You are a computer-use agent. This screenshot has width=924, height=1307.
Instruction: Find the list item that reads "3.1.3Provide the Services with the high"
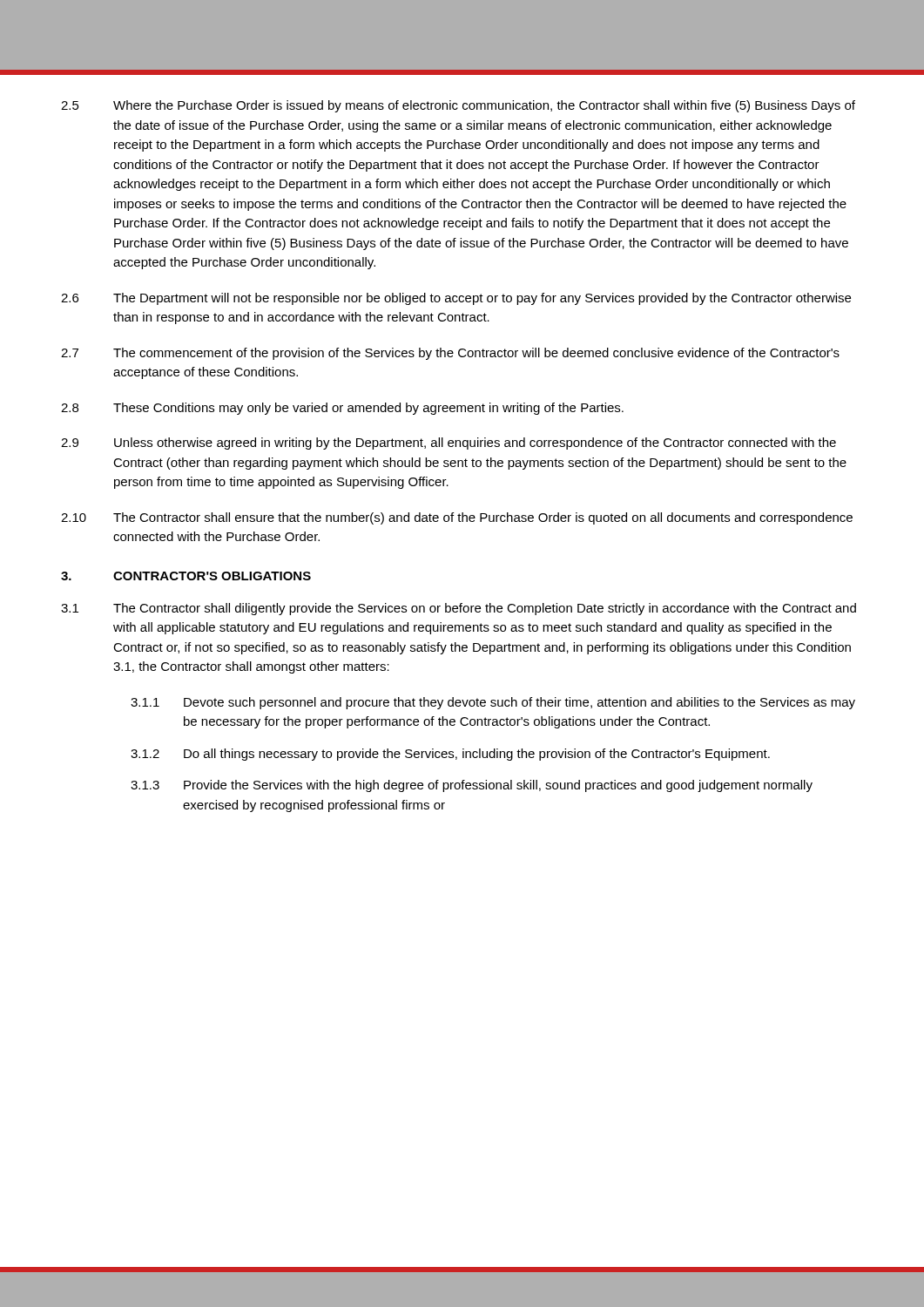click(495, 795)
